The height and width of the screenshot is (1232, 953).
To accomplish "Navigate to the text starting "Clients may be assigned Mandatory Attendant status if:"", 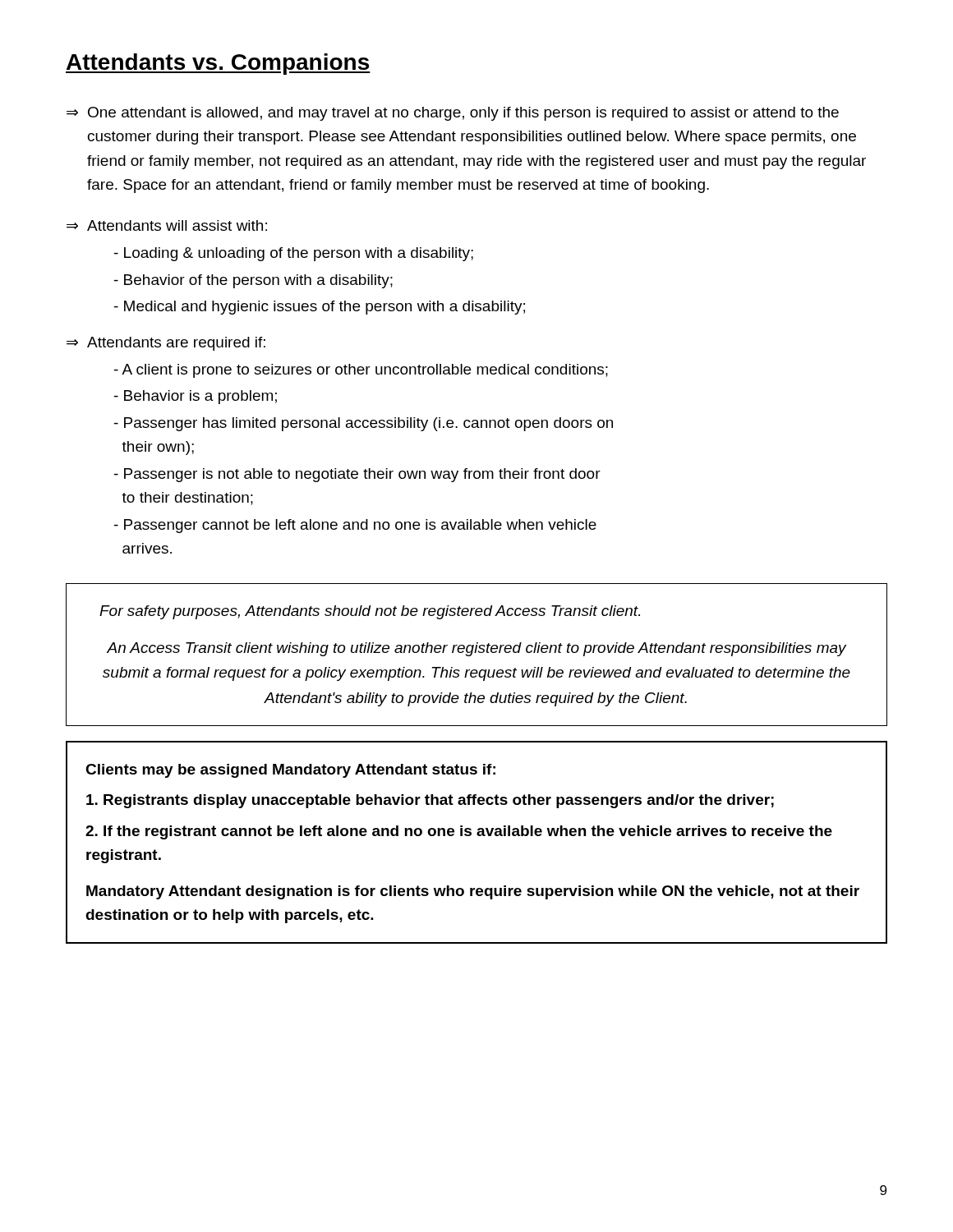I will click(476, 842).
